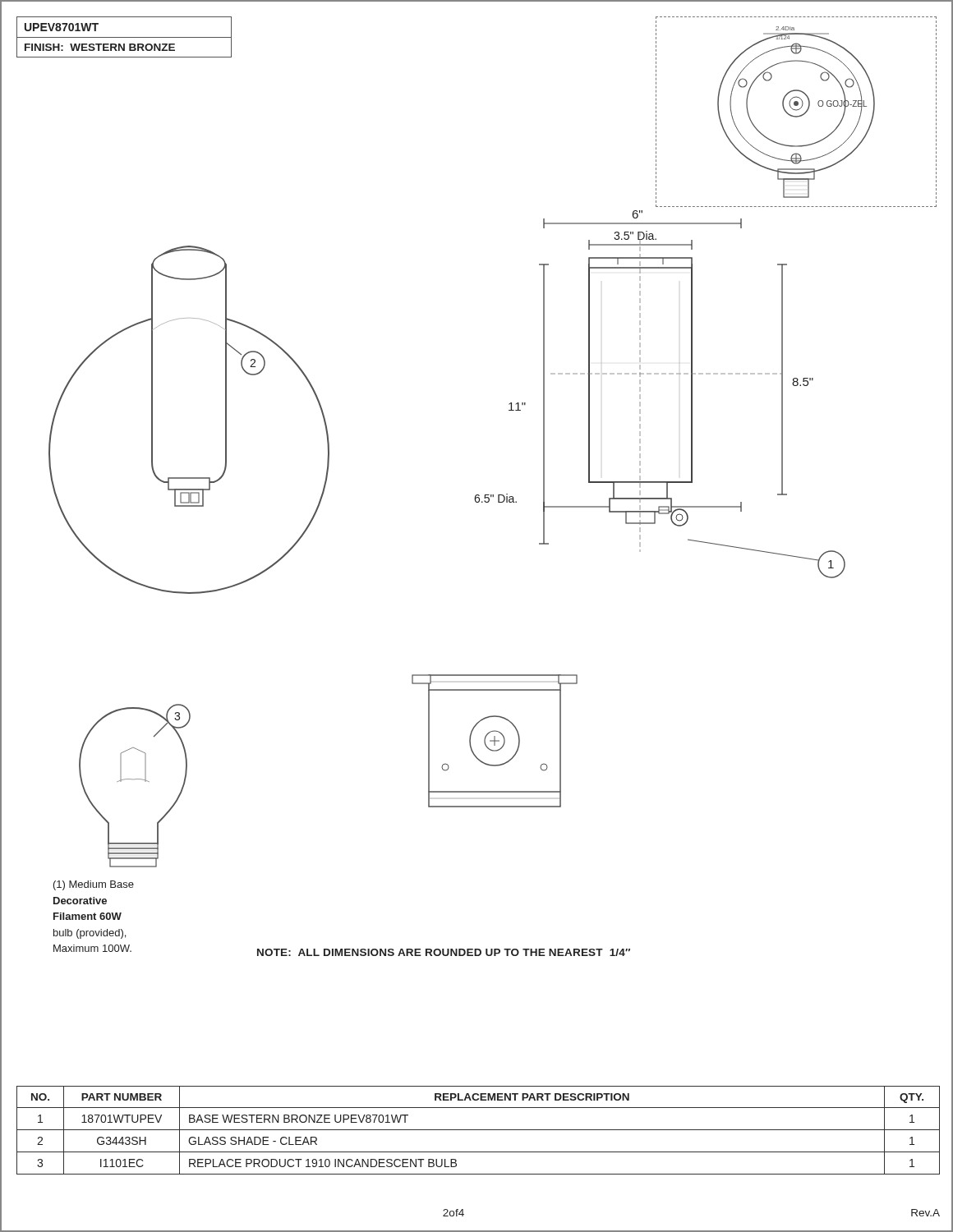953x1232 pixels.
Task: Click the passage that begins "(1) Medium Base Decorative Filament 60W bulb"
Action: click(93, 916)
